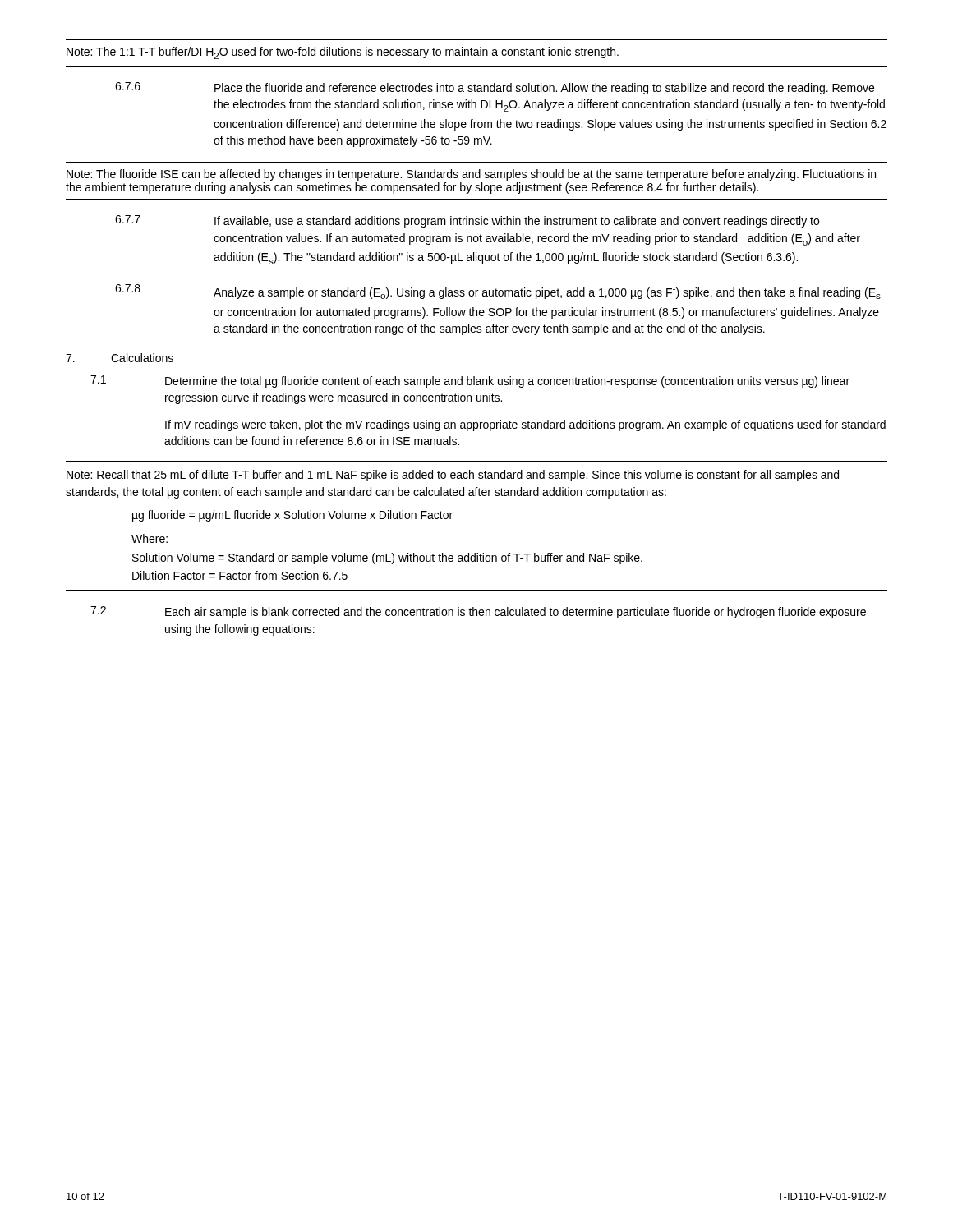Where is the passage that starts "If mV readings were"?
953x1232 pixels.
pyautogui.click(x=525, y=433)
